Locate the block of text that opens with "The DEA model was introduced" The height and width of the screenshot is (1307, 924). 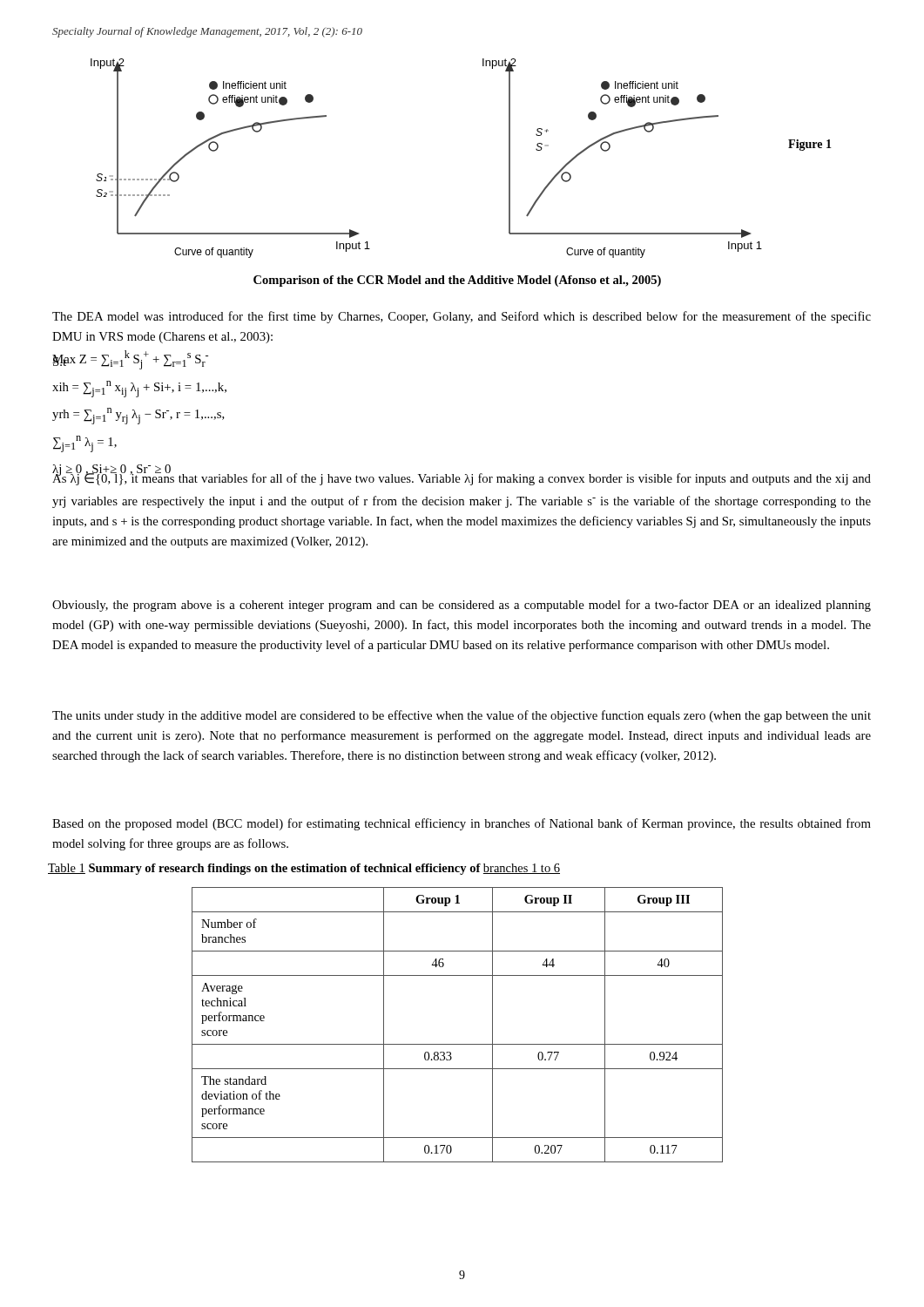[x=462, y=317]
